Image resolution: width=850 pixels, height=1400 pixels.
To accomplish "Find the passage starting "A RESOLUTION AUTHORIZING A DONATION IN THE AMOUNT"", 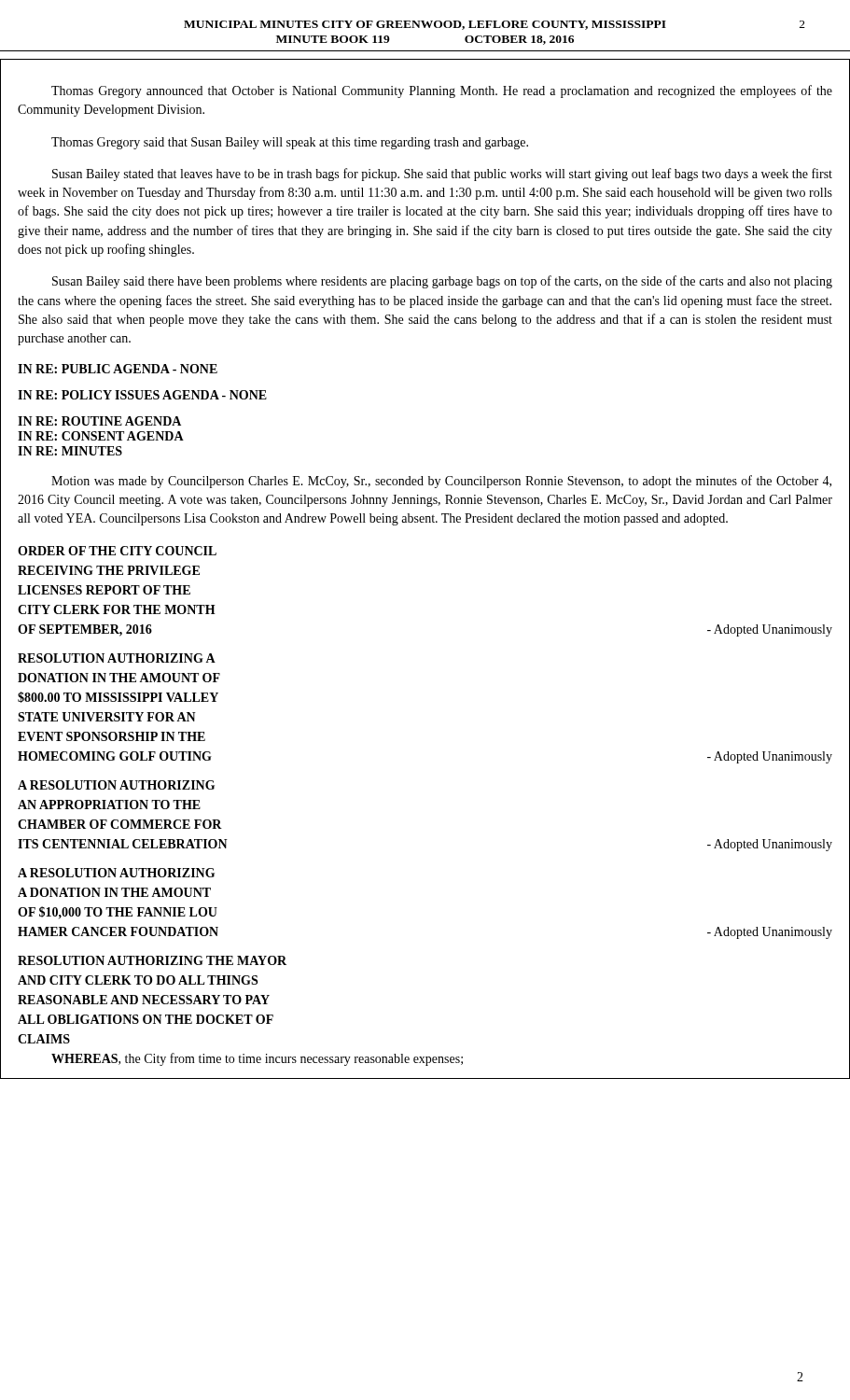I will coord(116,873).
